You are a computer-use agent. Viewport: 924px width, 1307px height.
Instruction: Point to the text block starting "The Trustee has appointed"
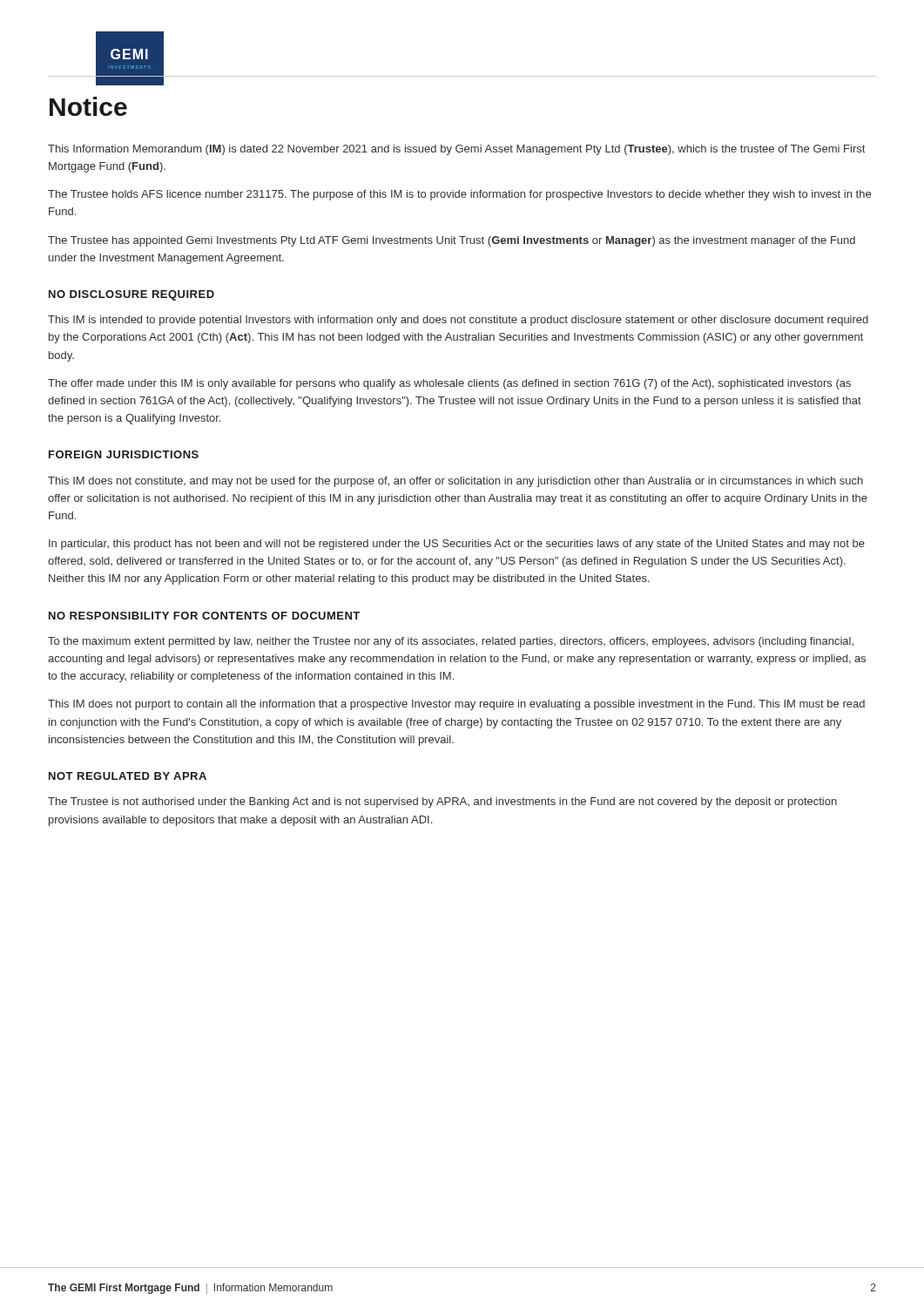(x=452, y=248)
